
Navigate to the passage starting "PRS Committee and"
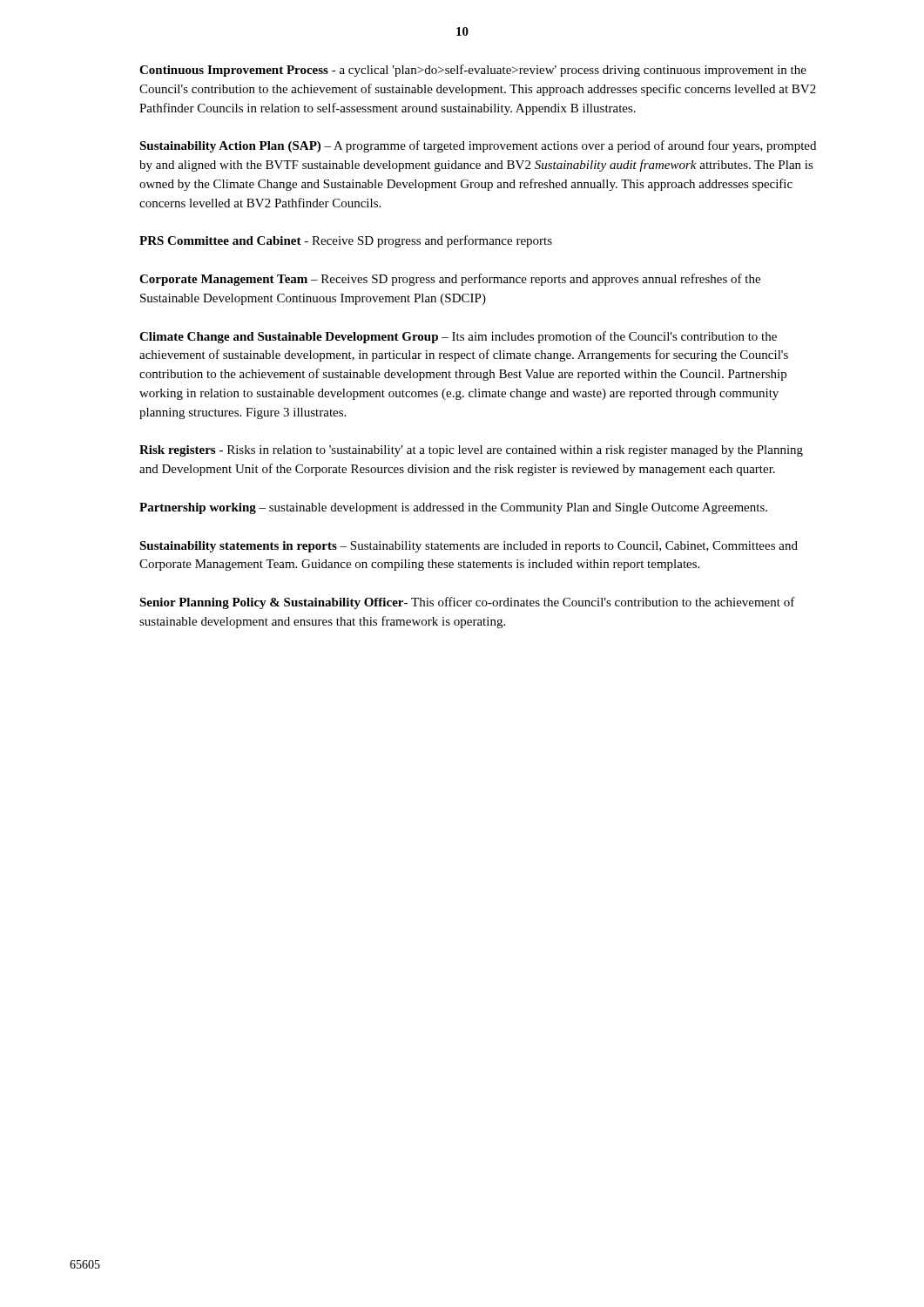346,241
